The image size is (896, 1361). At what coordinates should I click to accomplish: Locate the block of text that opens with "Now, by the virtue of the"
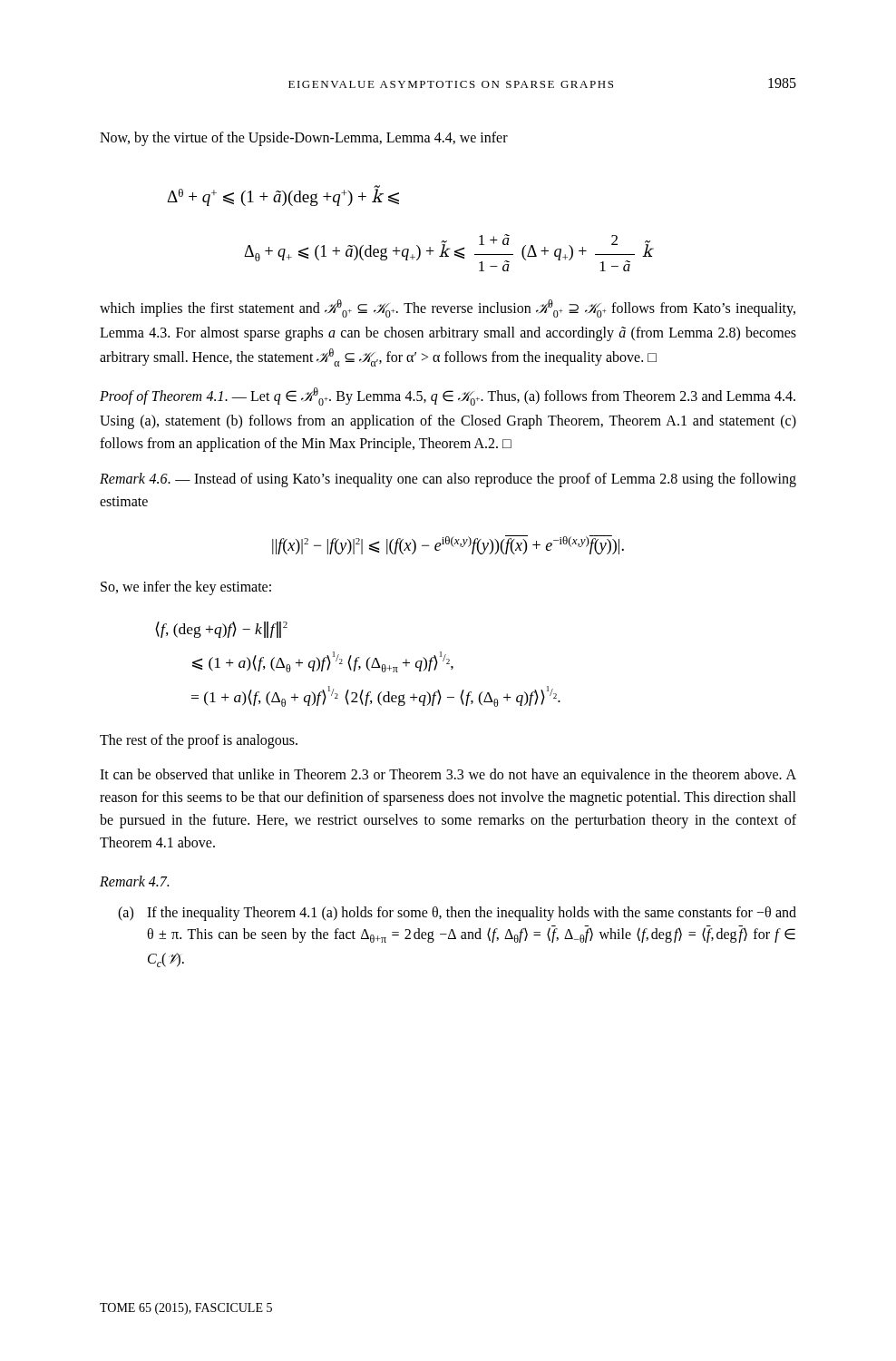(x=448, y=138)
